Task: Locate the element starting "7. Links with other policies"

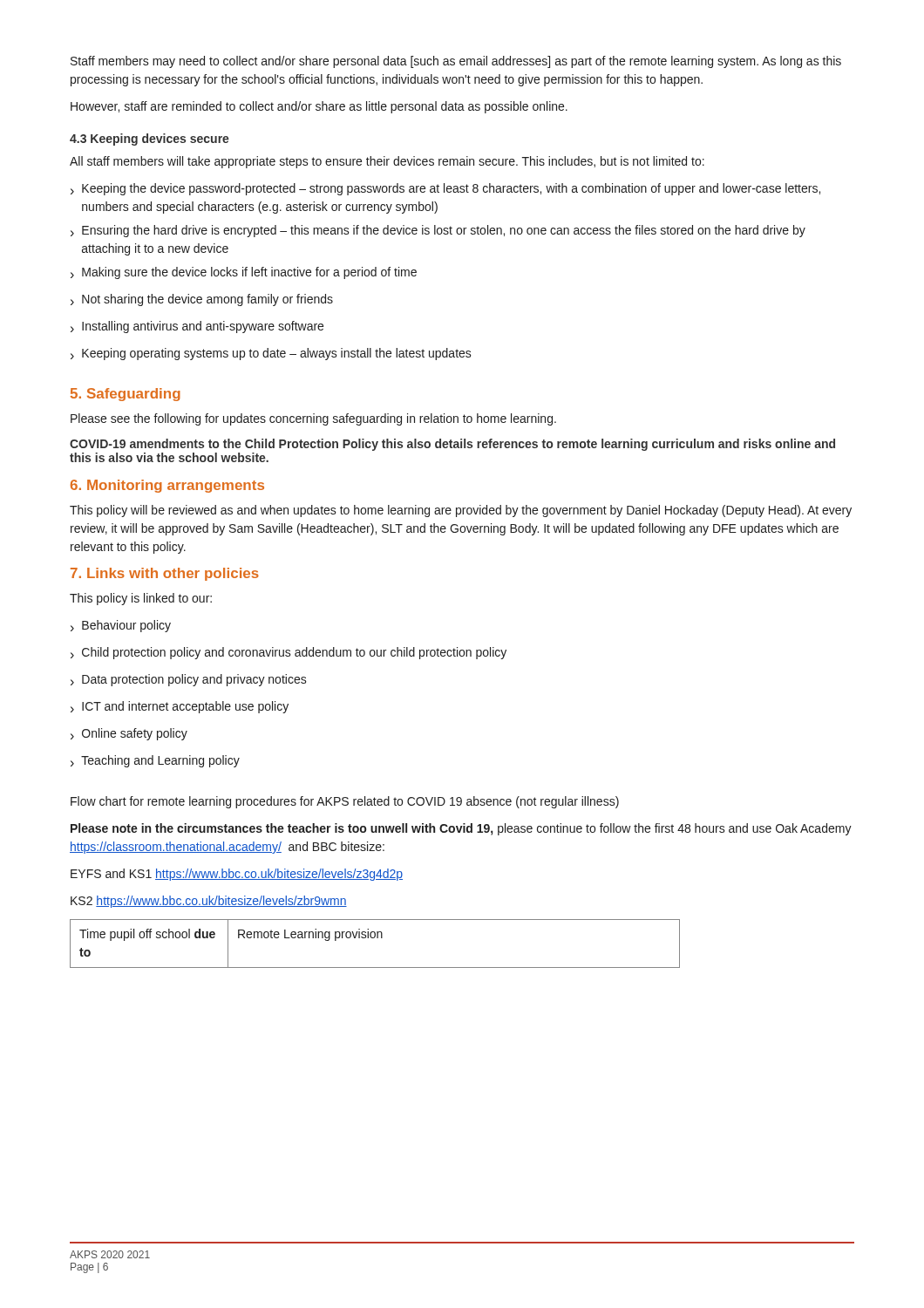Action: (x=164, y=573)
